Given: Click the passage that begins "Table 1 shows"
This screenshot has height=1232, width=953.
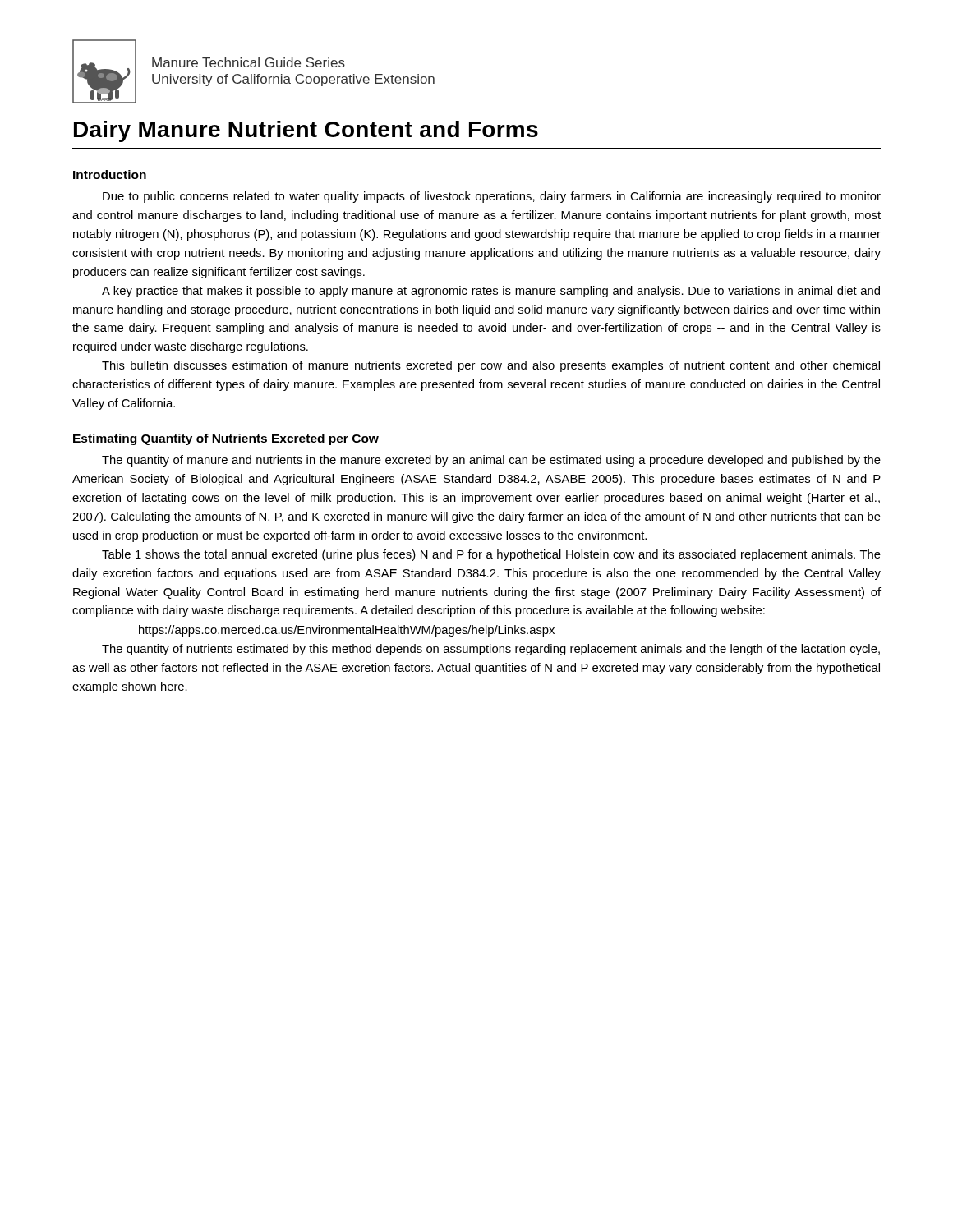Looking at the screenshot, I should click(476, 583).
